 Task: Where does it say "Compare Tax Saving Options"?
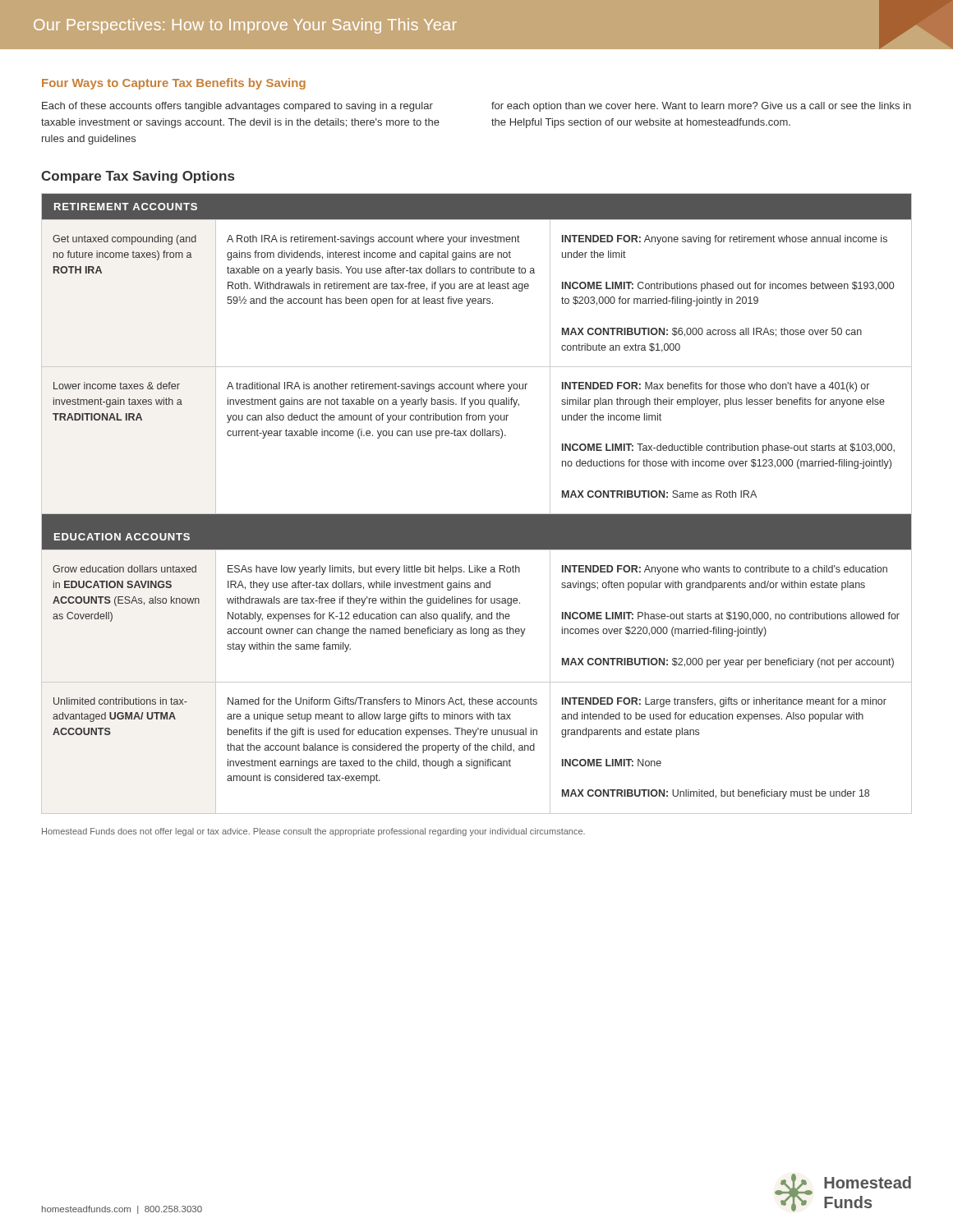[x=138, y=176]
